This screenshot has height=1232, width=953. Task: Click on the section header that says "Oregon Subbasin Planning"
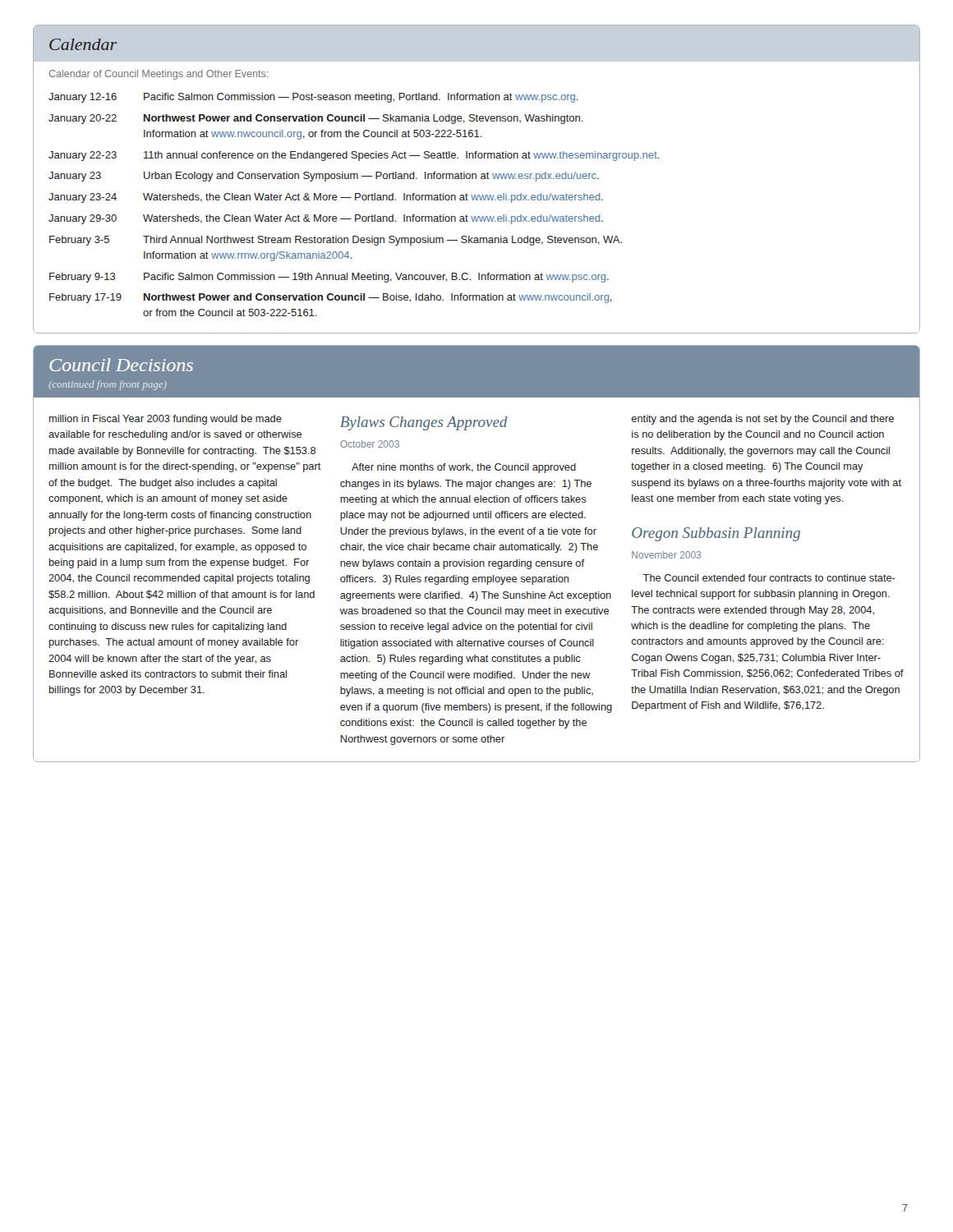(x=716, y=532)
